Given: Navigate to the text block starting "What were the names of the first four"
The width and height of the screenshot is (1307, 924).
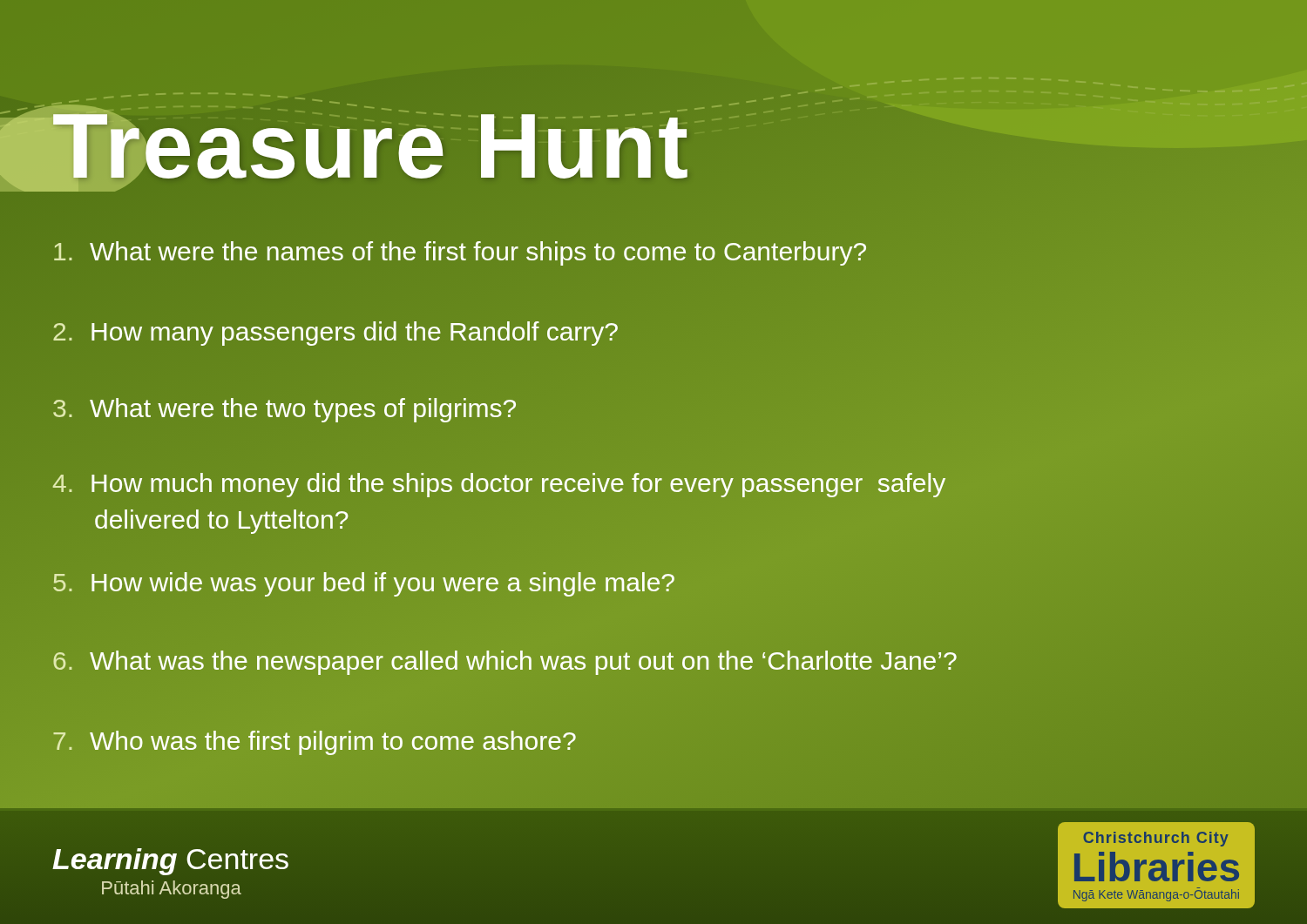Looking at the screenshot, I should click(460, 251).
